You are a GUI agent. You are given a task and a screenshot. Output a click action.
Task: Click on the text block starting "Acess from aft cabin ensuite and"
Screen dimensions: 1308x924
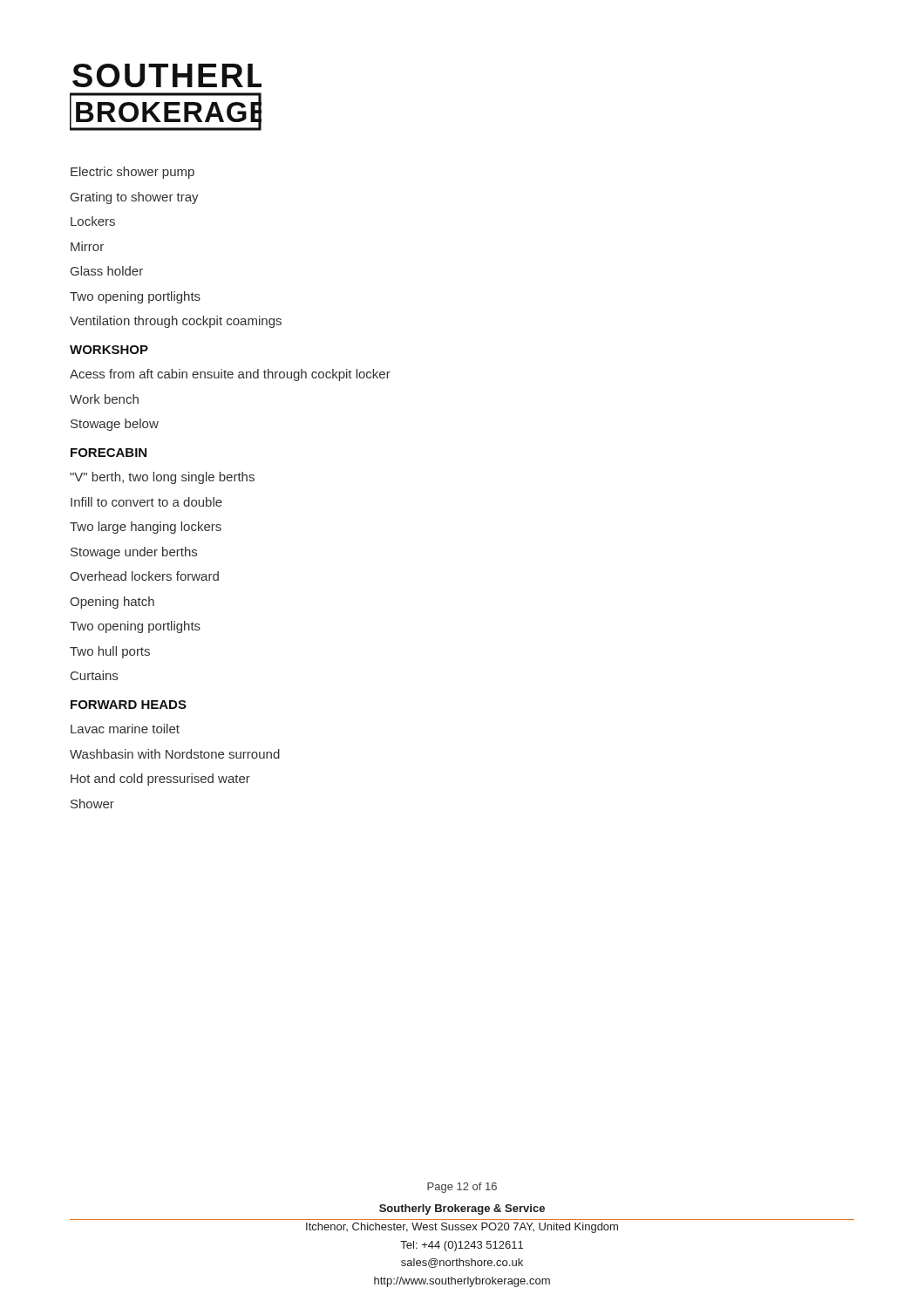[230, 374]
